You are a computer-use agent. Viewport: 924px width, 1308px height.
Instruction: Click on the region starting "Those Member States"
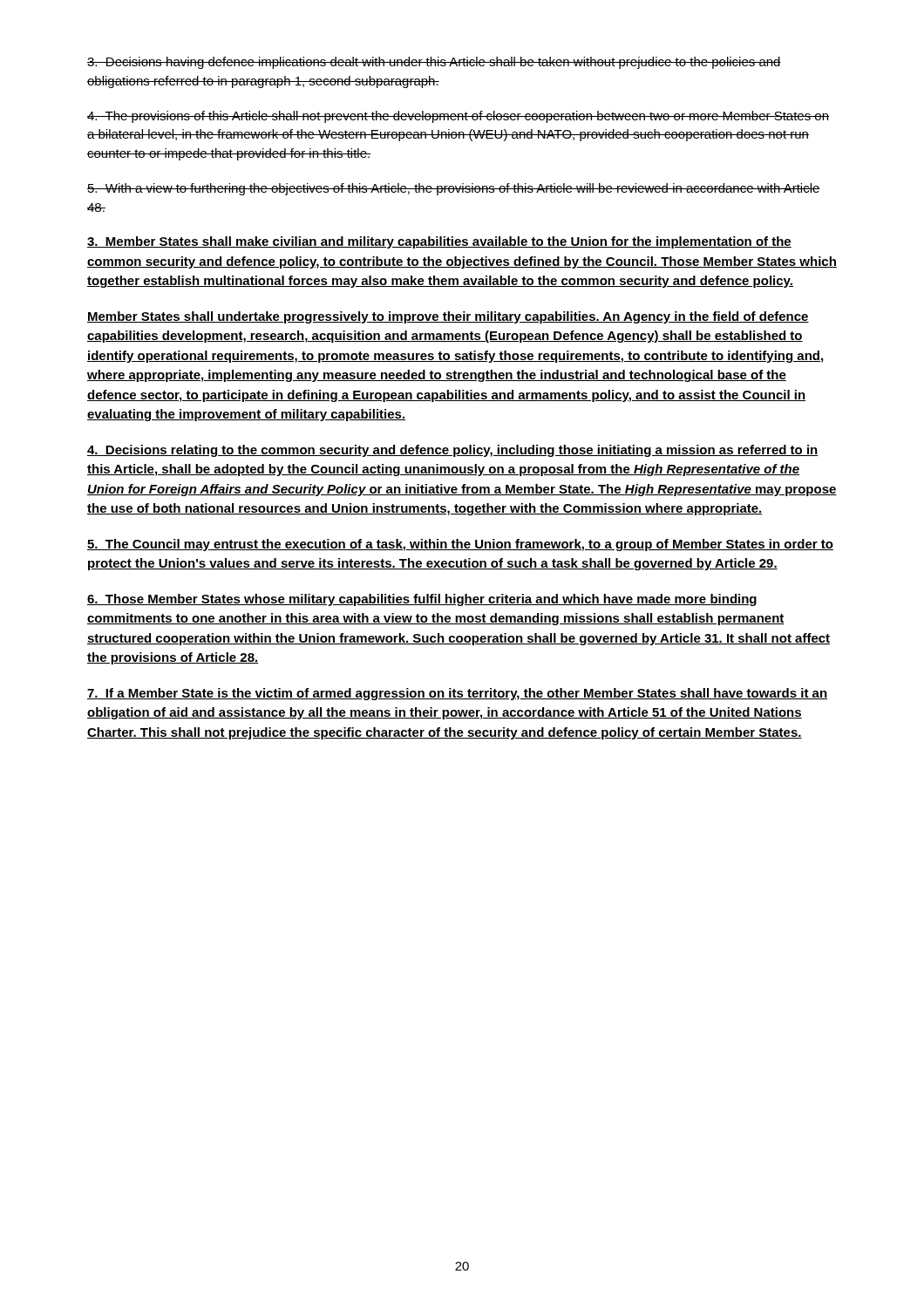pos(459,628)
